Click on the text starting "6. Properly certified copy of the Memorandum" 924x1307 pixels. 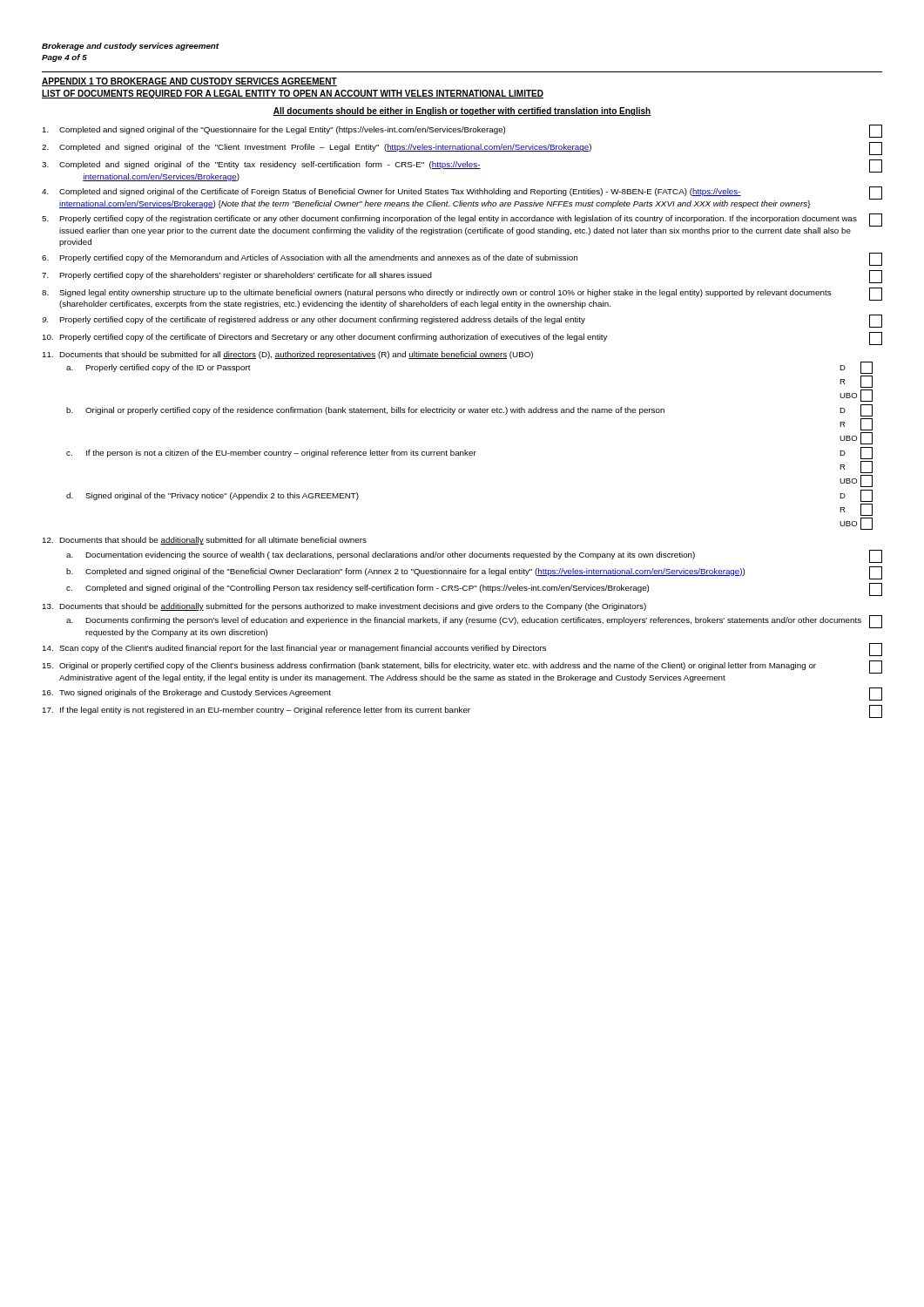click(462, 259)
